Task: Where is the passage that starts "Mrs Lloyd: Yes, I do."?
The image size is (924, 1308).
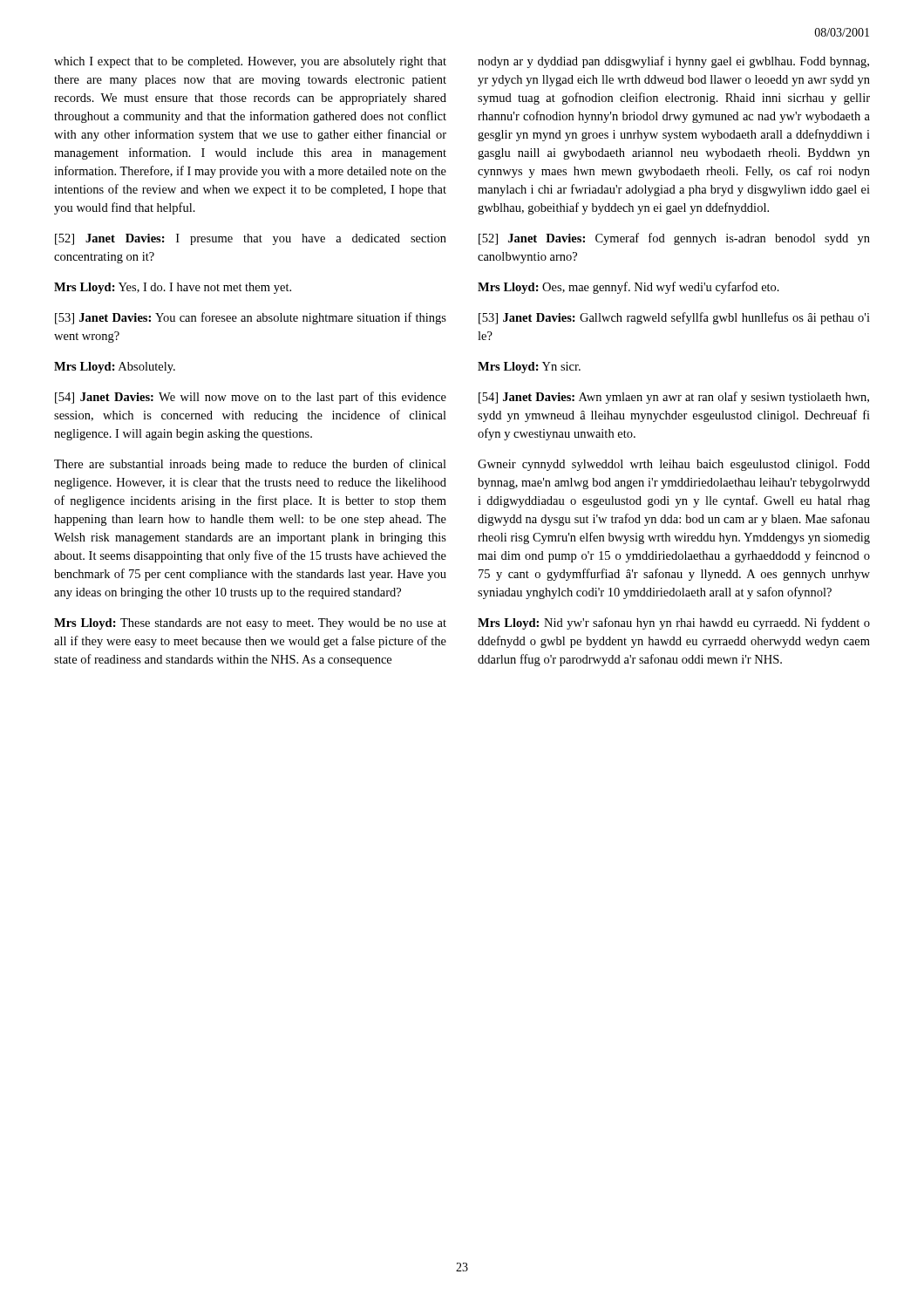Action: tap(173, 287)
